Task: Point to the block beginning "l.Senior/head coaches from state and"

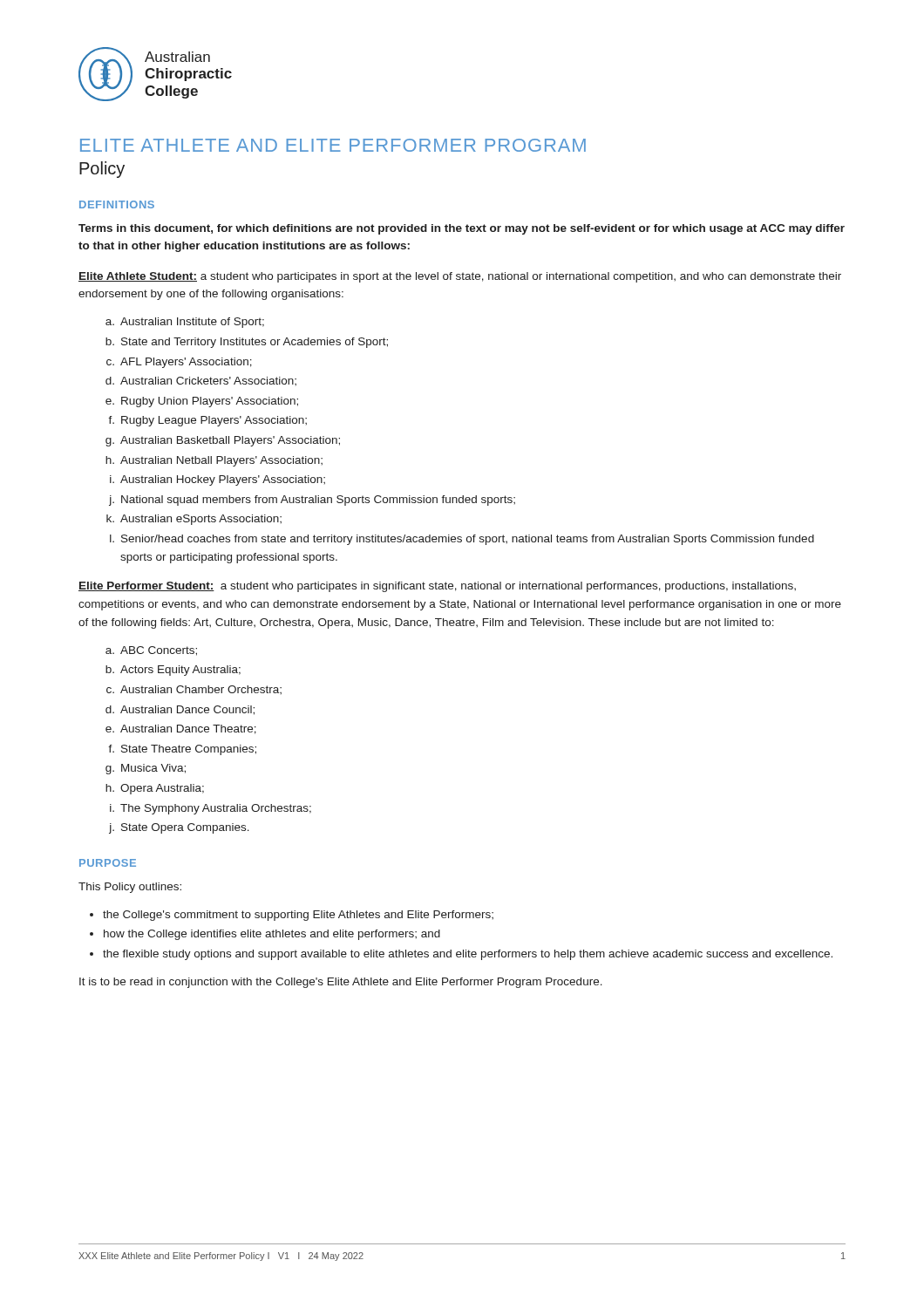Action: (x=467, y=546)
